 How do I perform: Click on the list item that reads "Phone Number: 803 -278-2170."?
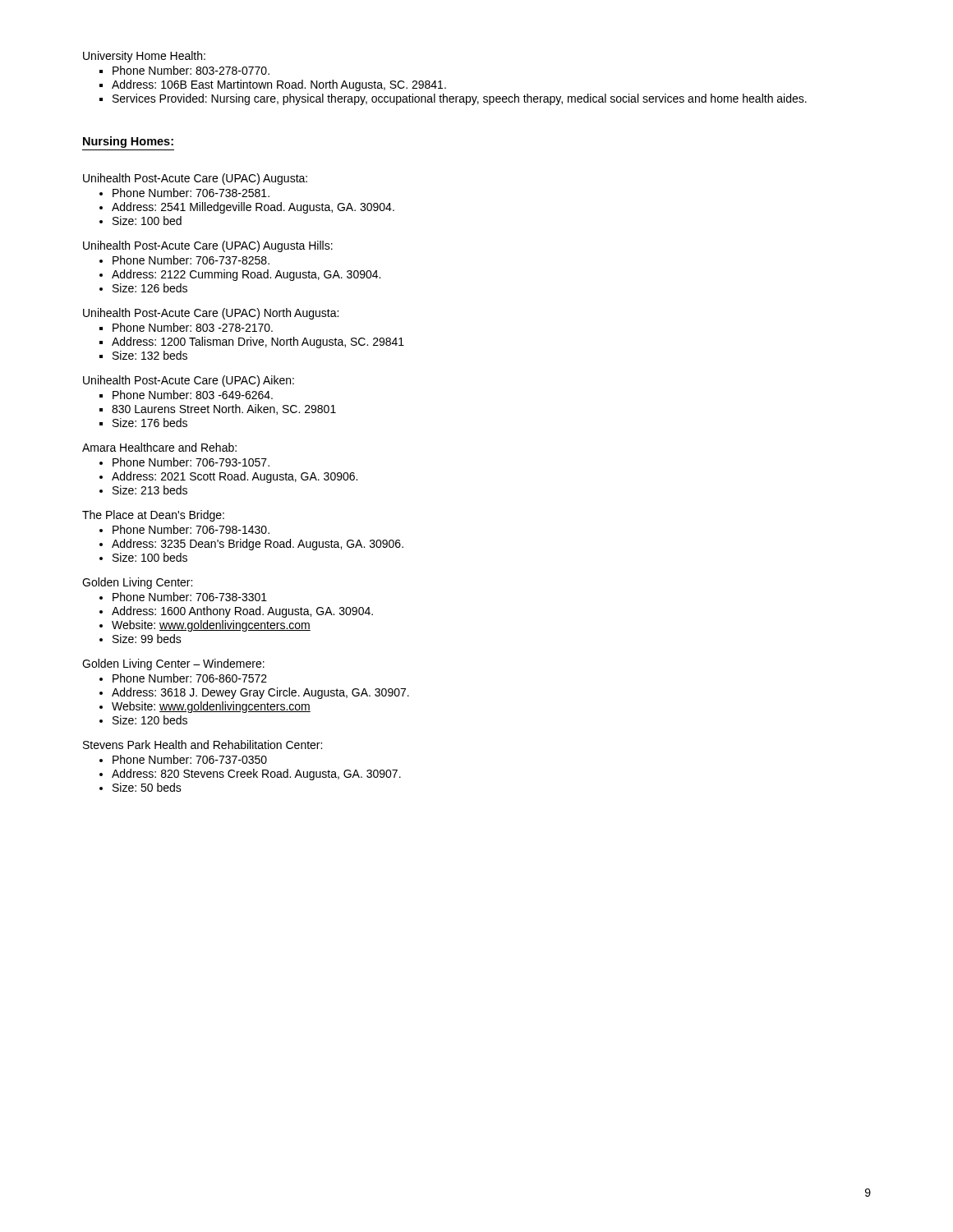coord(193,328)
